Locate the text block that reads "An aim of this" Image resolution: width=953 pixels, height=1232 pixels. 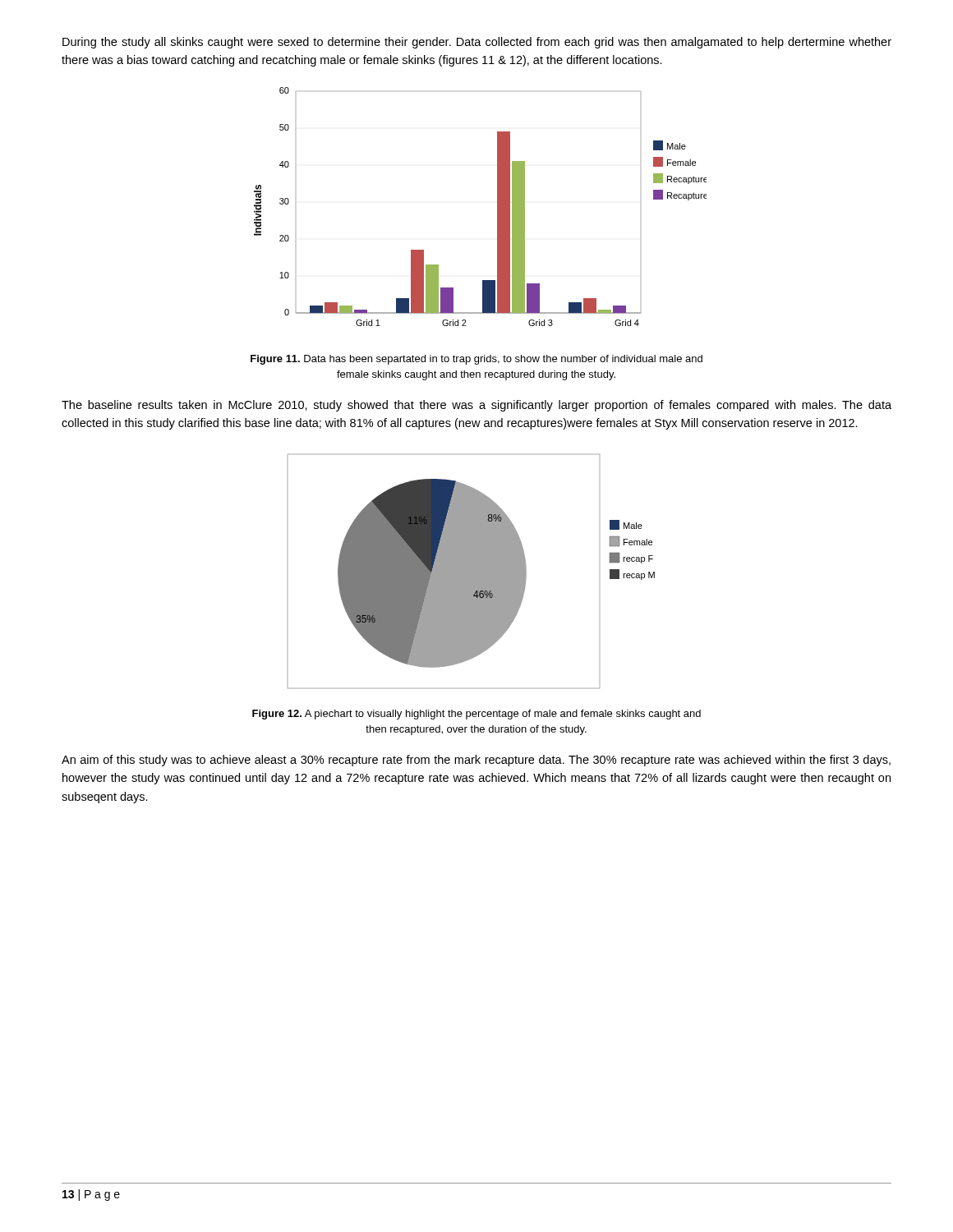476,778
